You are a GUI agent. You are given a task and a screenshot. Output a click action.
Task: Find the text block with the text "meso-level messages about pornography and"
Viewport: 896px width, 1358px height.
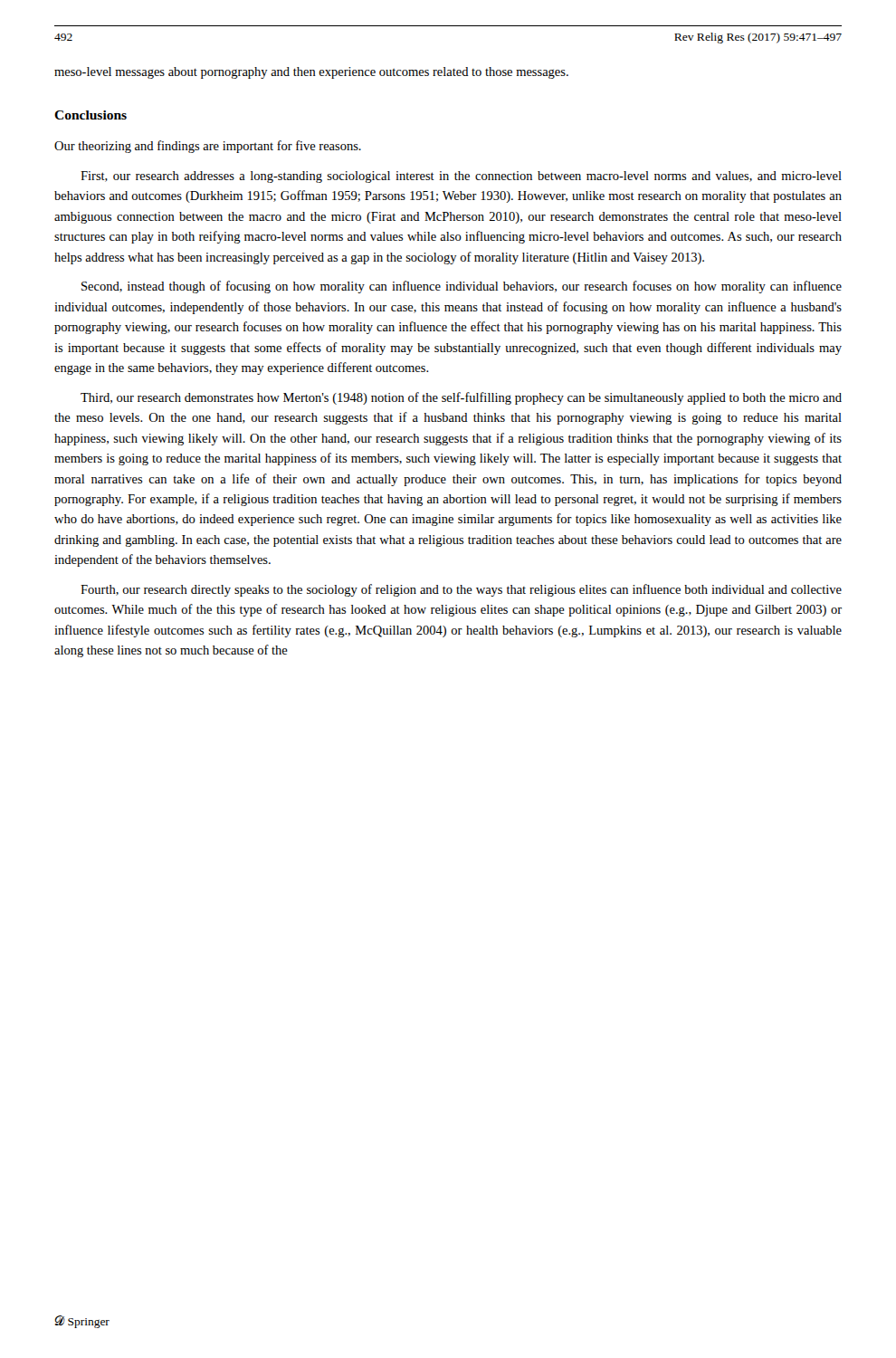[x=312, y=71]
